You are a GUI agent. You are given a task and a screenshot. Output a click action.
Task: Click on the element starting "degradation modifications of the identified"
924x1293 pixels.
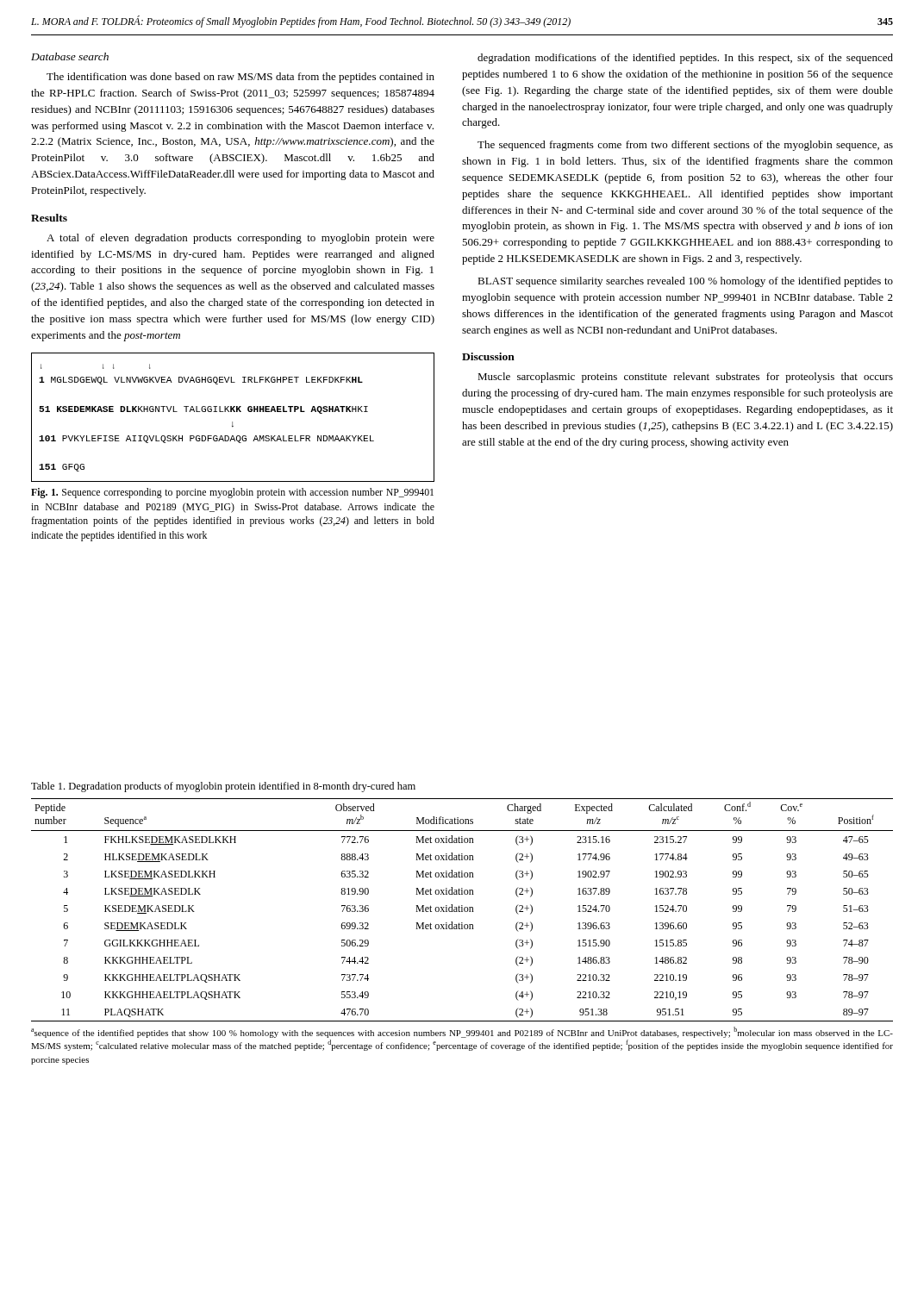(677, 194)
